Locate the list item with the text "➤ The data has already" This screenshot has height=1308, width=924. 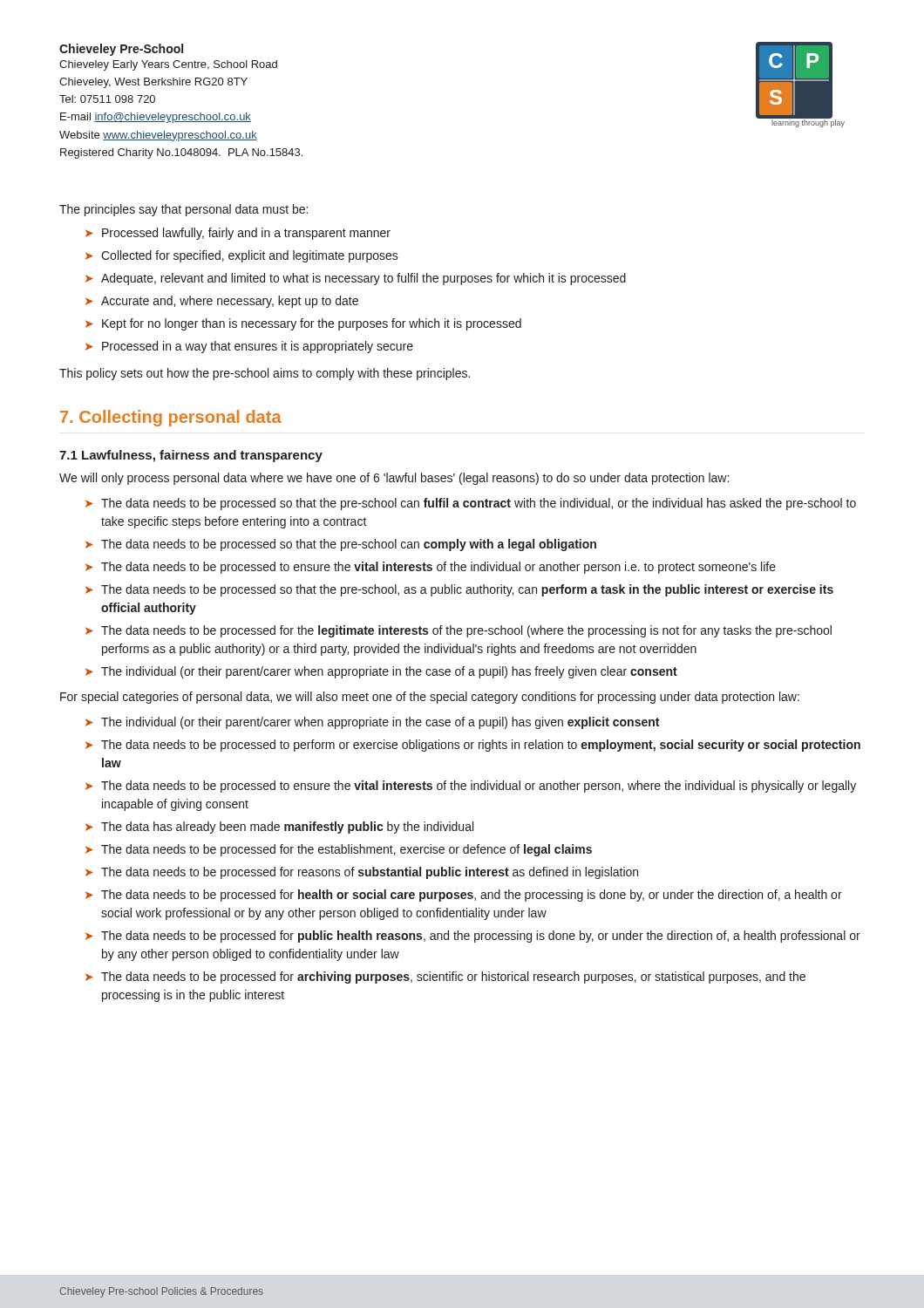(474, 827)
